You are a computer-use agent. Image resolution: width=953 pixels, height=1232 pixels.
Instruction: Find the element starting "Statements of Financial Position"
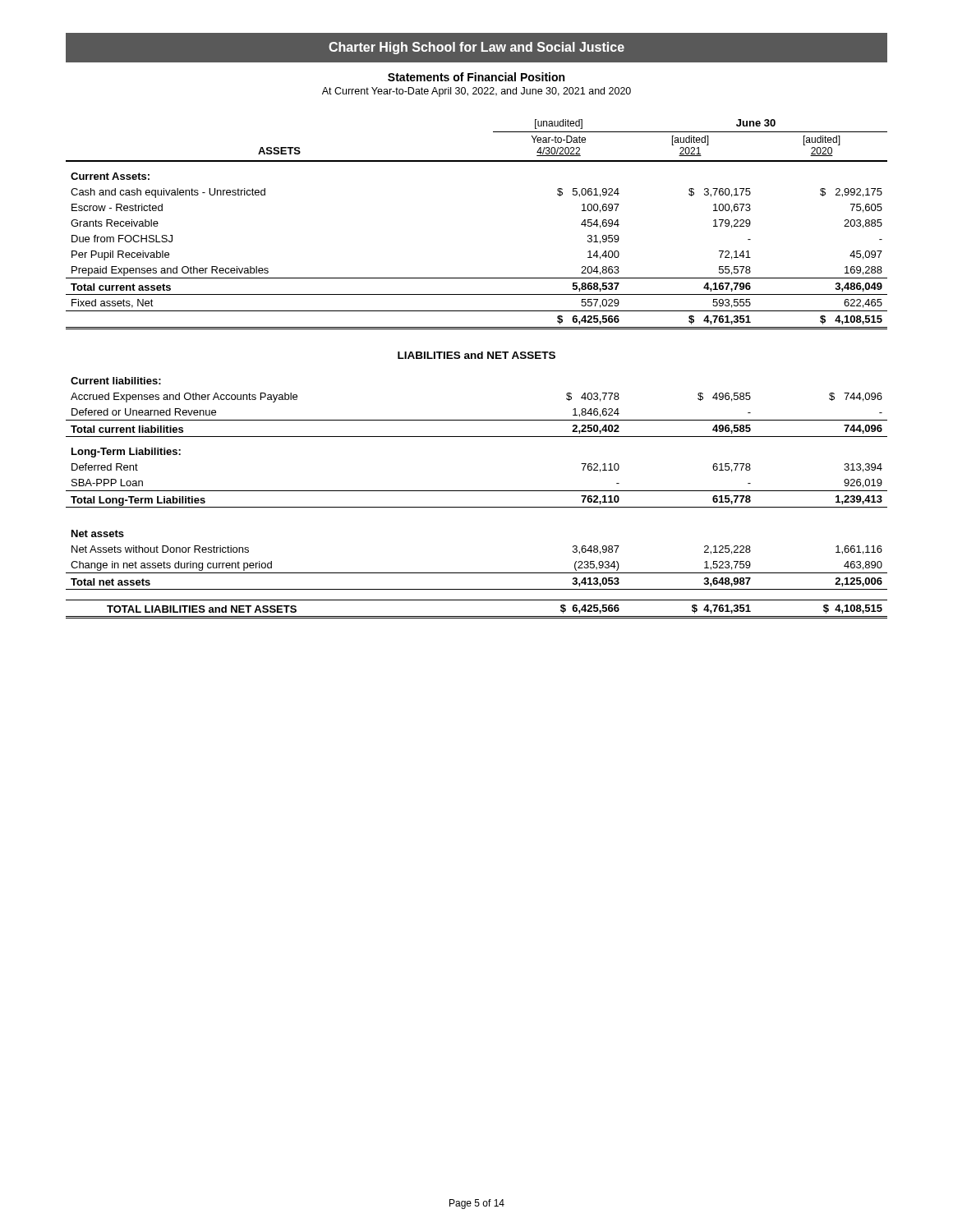(476, 77)
